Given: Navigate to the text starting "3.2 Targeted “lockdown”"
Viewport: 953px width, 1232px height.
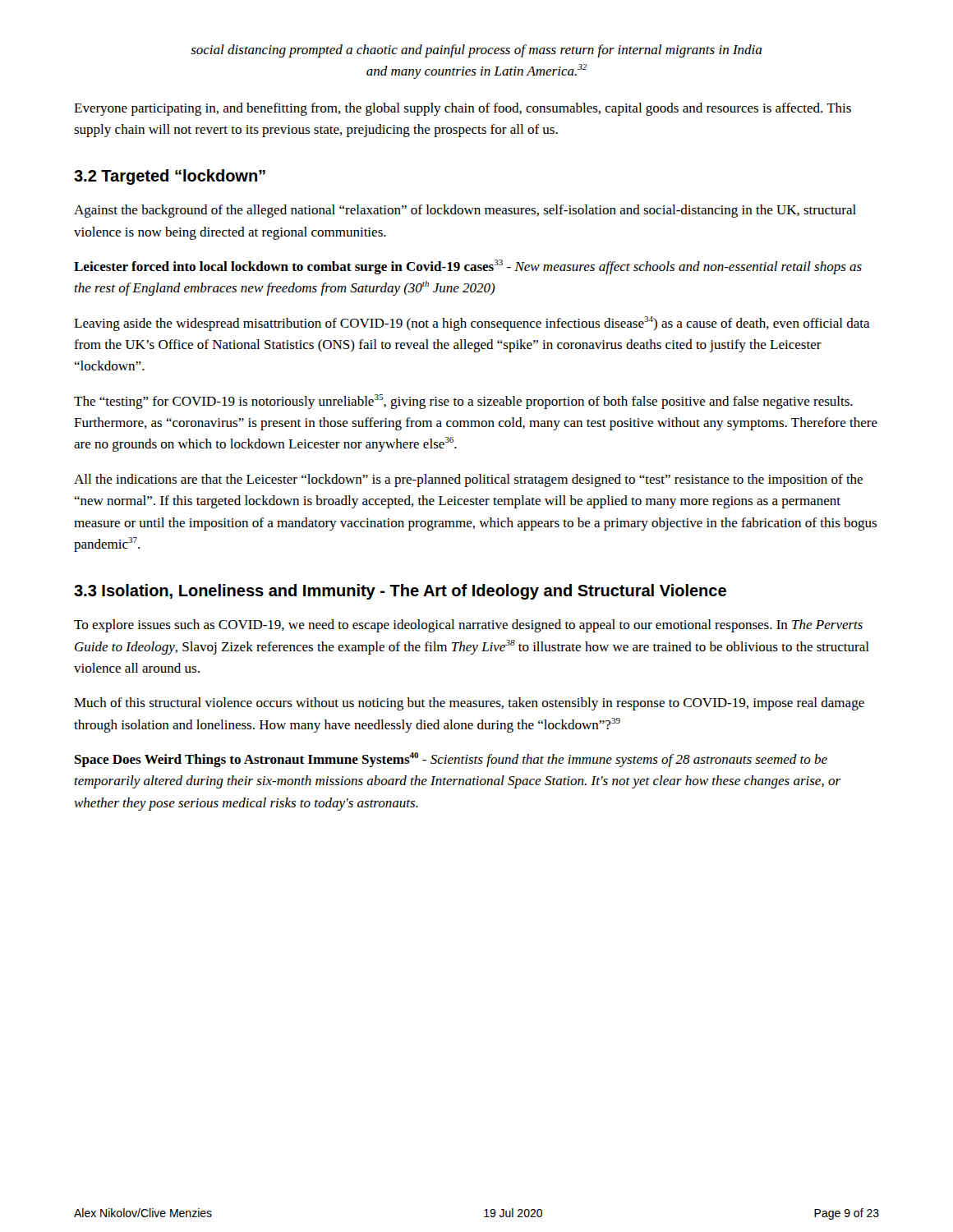Looking at the screenshot, I should click(x=170, y=176).
